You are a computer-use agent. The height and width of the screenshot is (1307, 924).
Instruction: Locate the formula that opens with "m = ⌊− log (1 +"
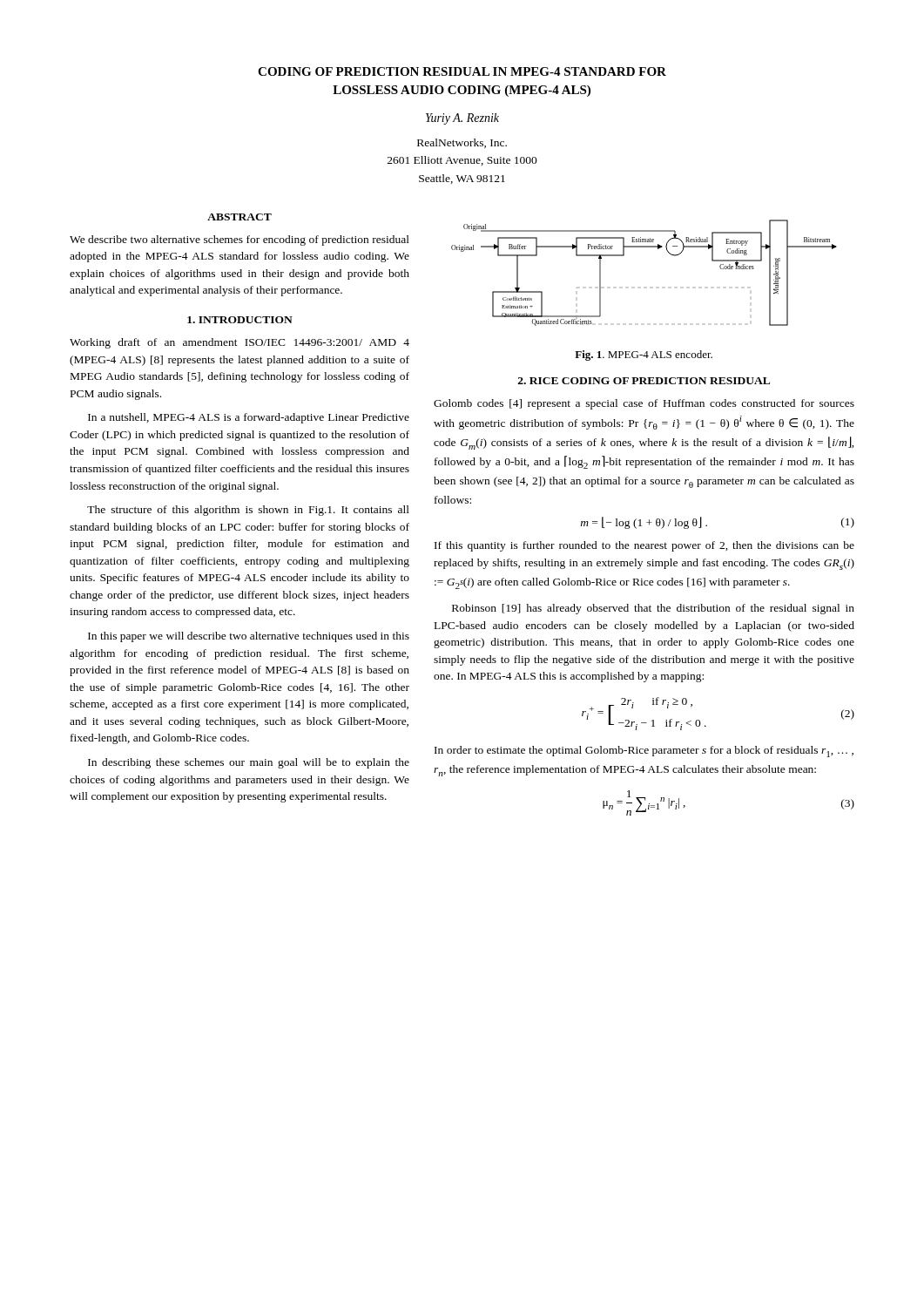pyautogui.click(x=717, y=522)
